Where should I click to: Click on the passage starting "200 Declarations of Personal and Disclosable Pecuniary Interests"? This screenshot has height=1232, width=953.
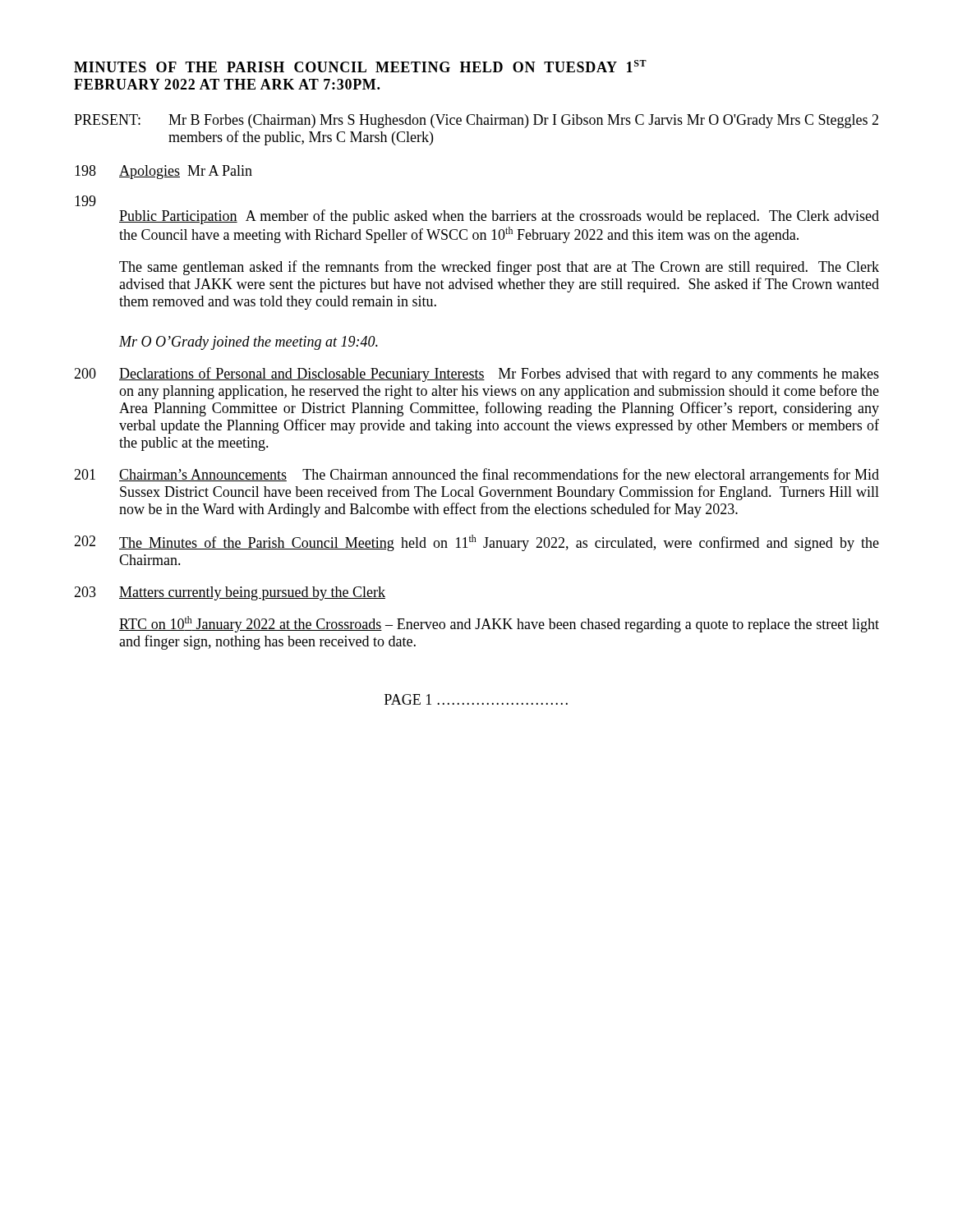(x=476, y=409)
